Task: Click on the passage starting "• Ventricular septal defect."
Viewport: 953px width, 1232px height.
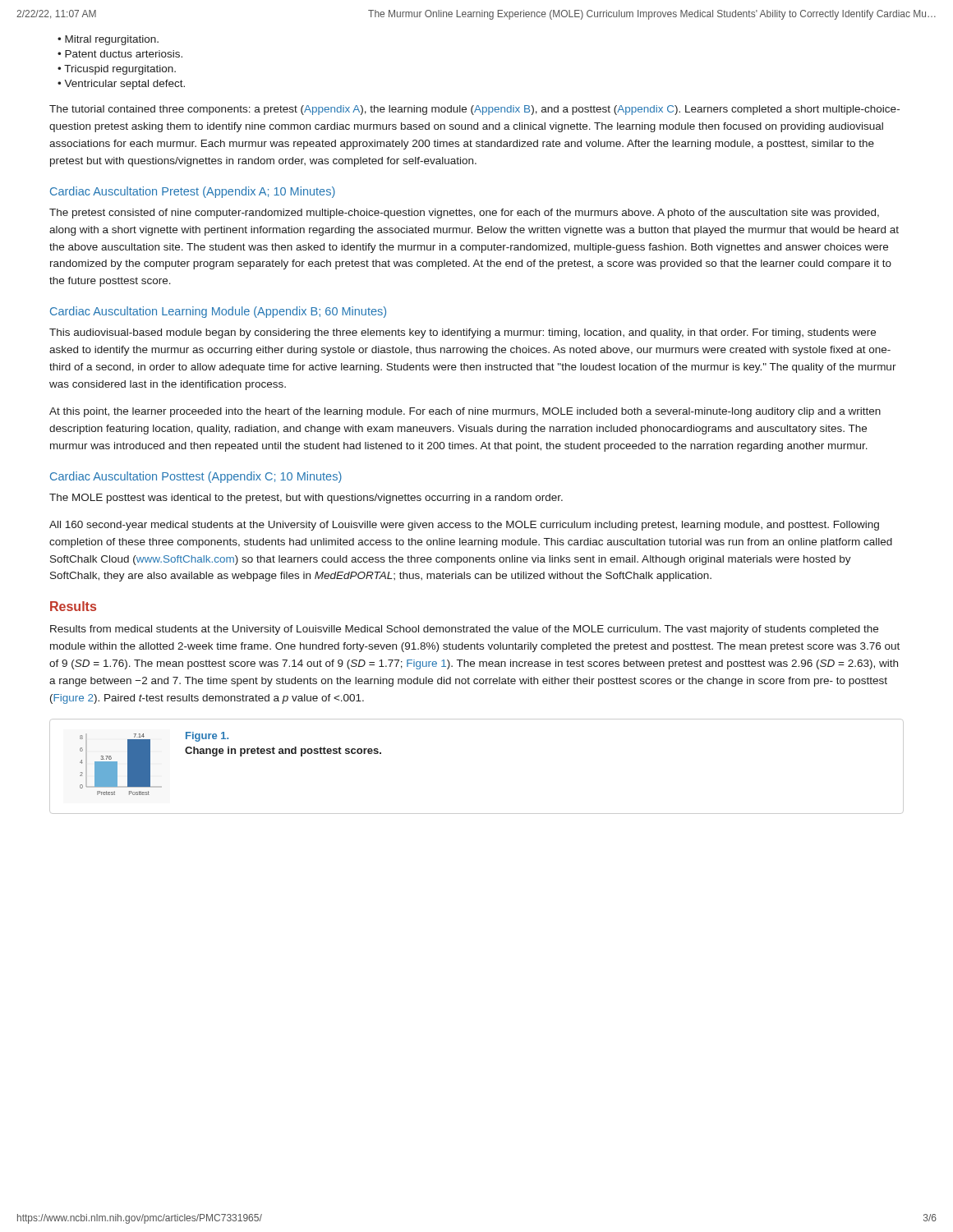Action: [122, 83]
